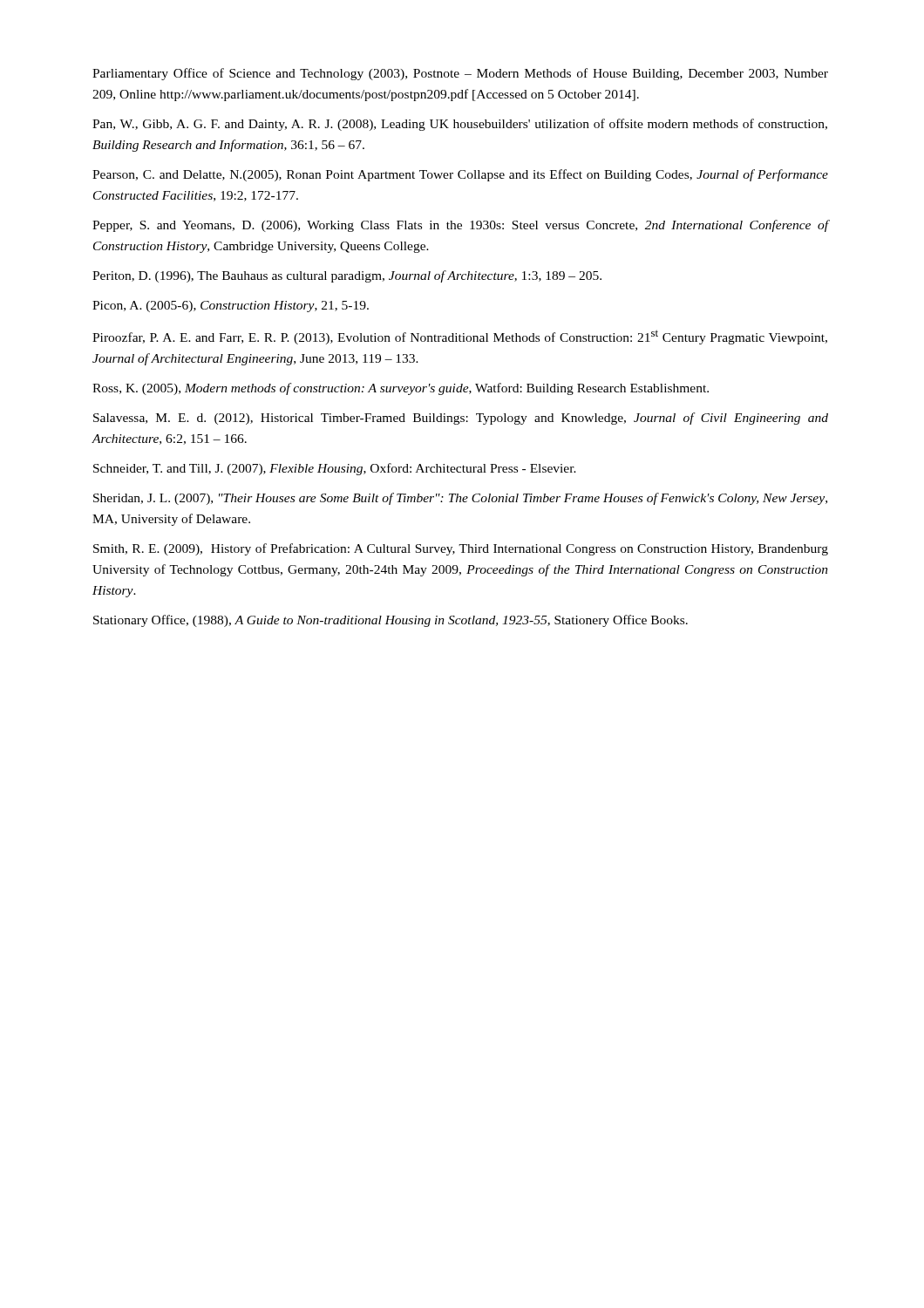Select the list item with the text "Ross, K. (2005),"

click(x=401, y=388)
